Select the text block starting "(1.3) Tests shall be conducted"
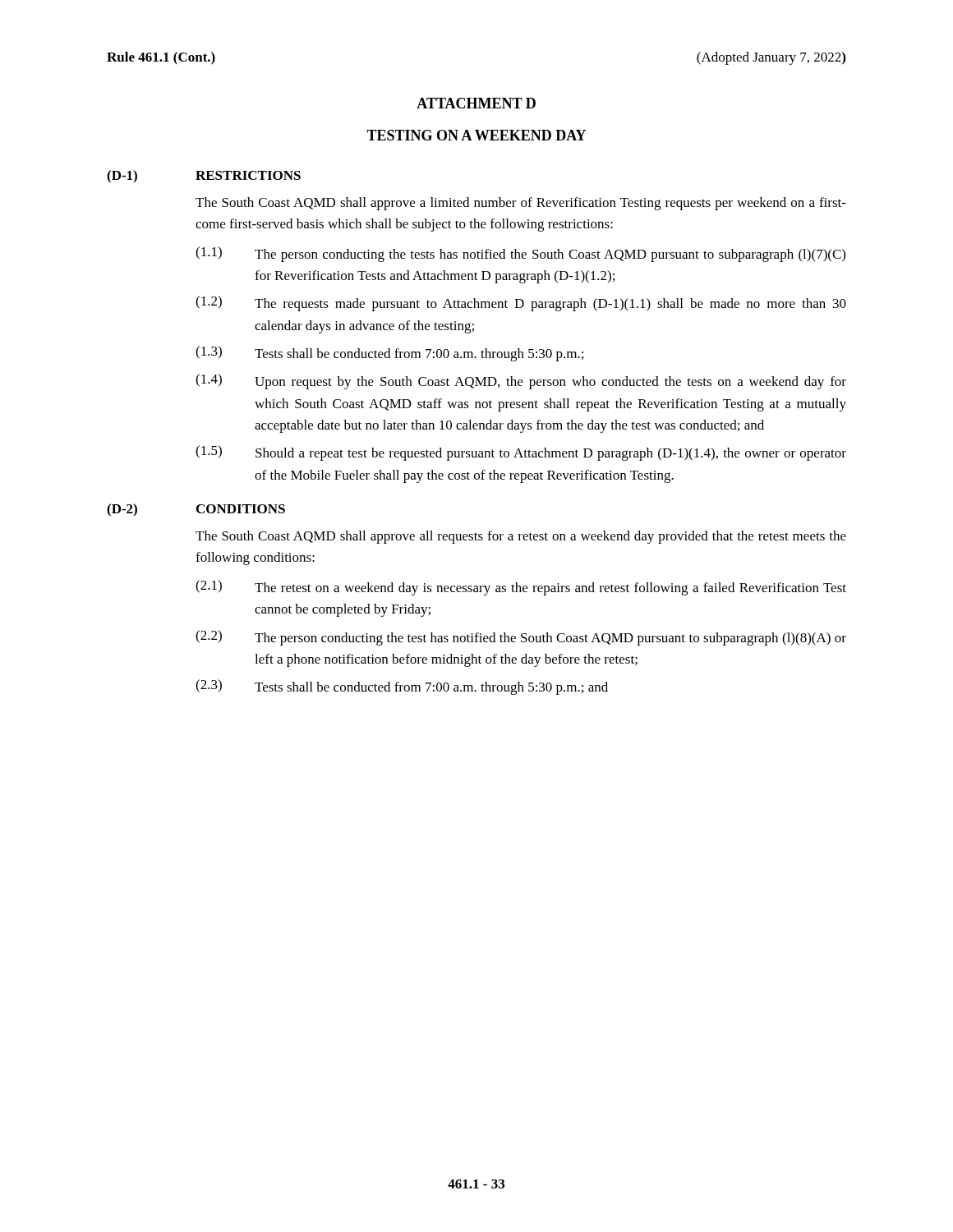This screenshot has height=1232, width=953. tap(521, 354)
